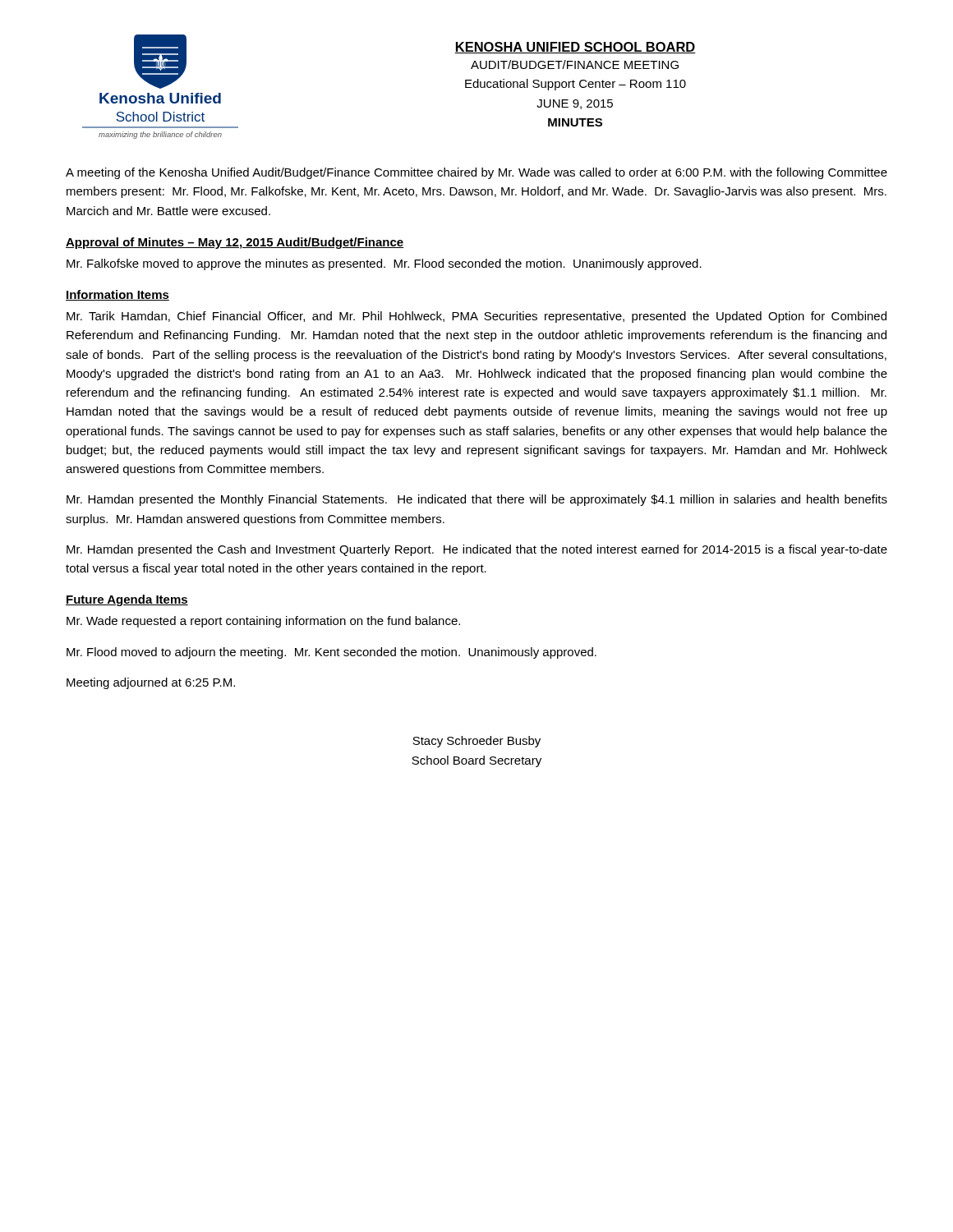This screenshot has width=953, height=1232.
Task: Find the logo
Action: tap(160, 86)
